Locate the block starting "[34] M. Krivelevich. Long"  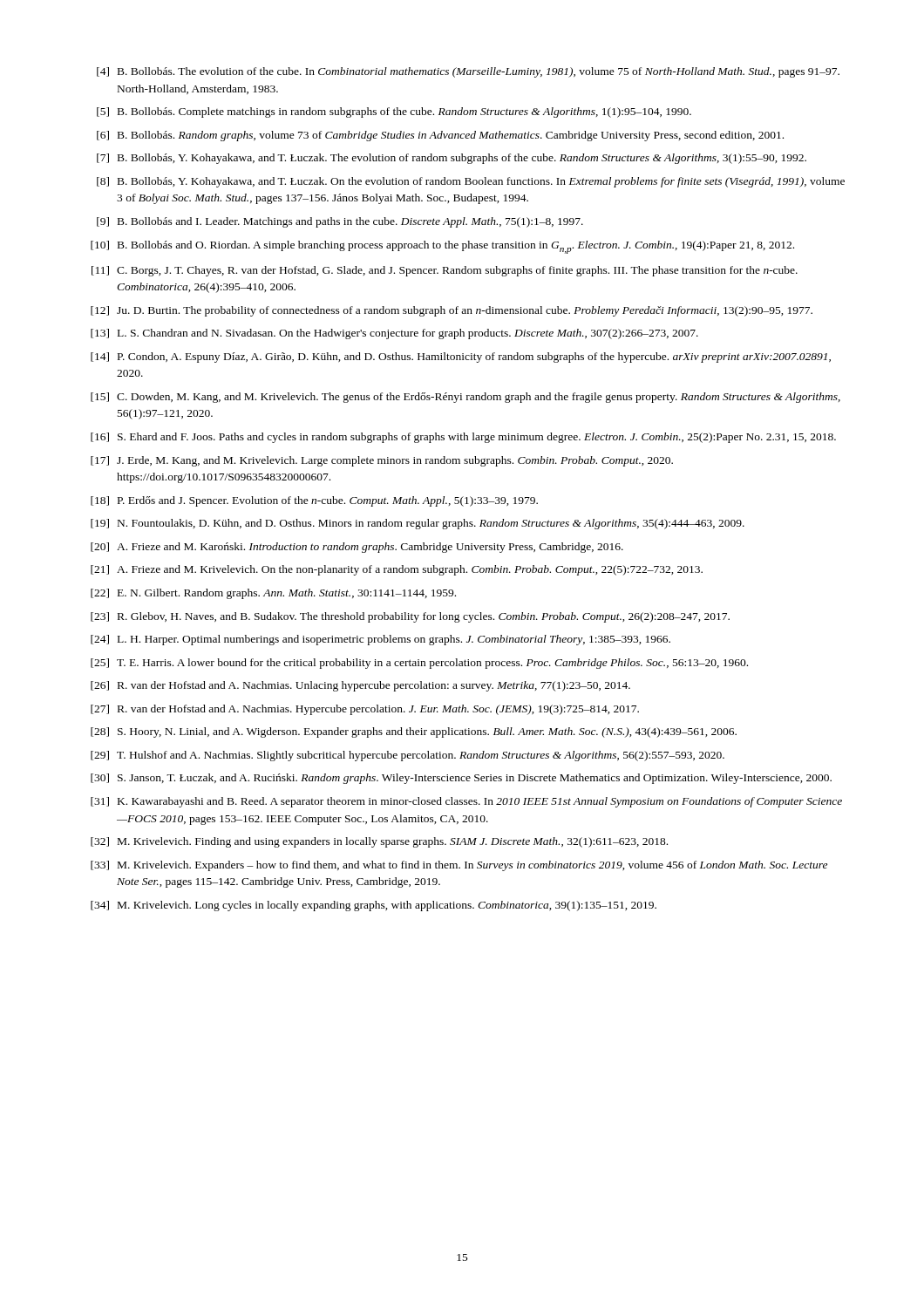click(462, 905)
